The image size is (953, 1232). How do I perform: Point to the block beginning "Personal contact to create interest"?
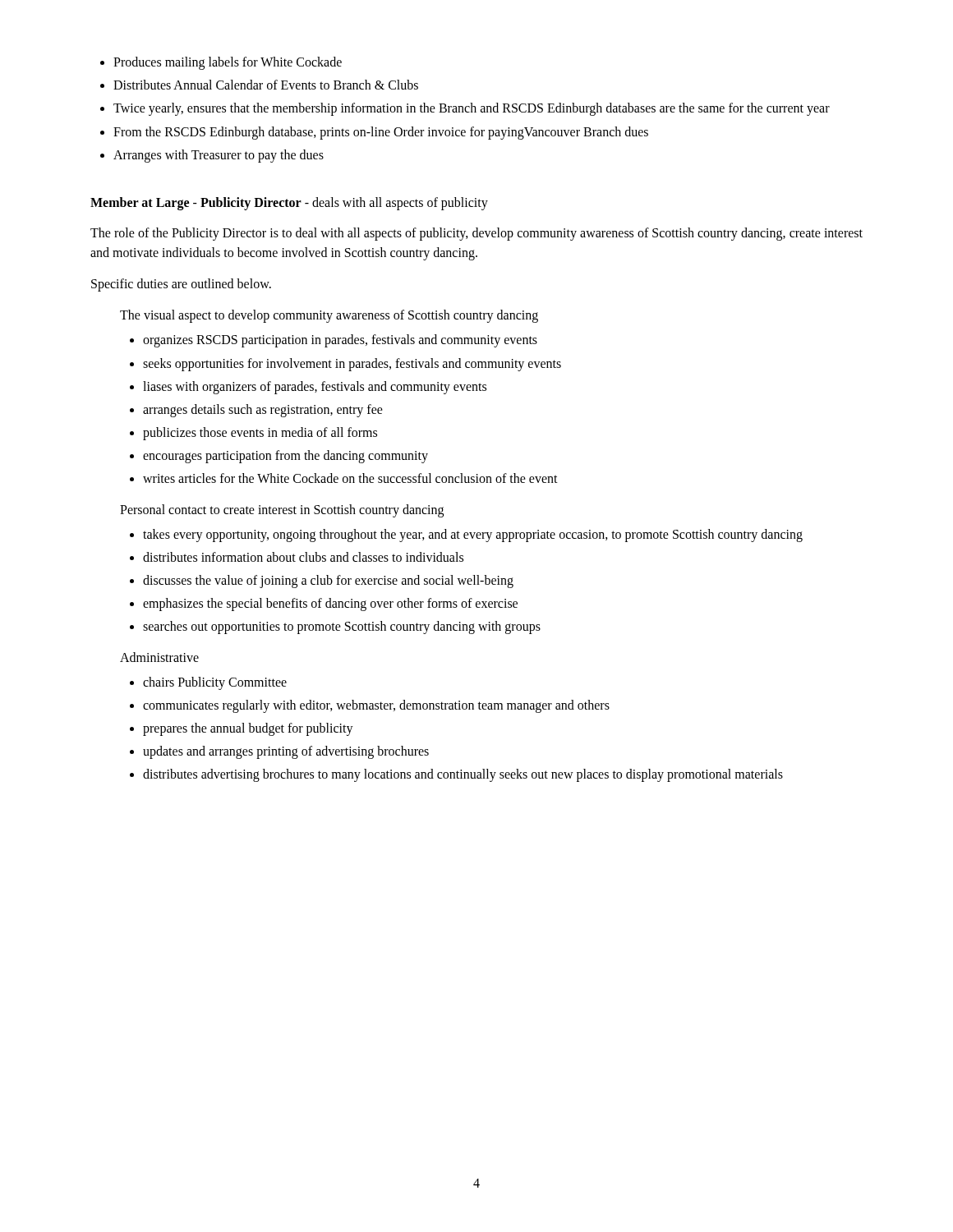(282, 509)
